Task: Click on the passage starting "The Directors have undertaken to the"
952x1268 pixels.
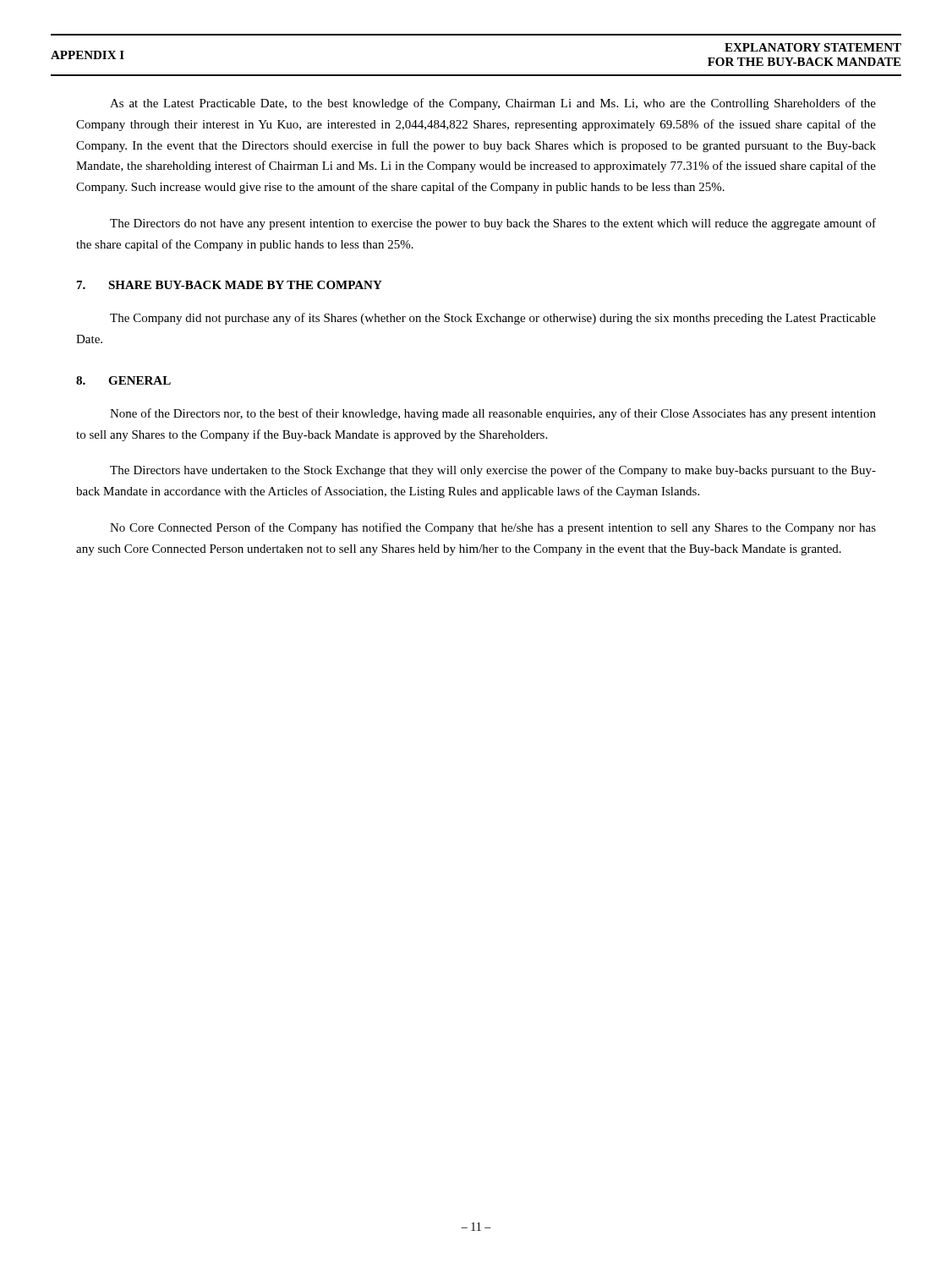Action: click(476, 481)
